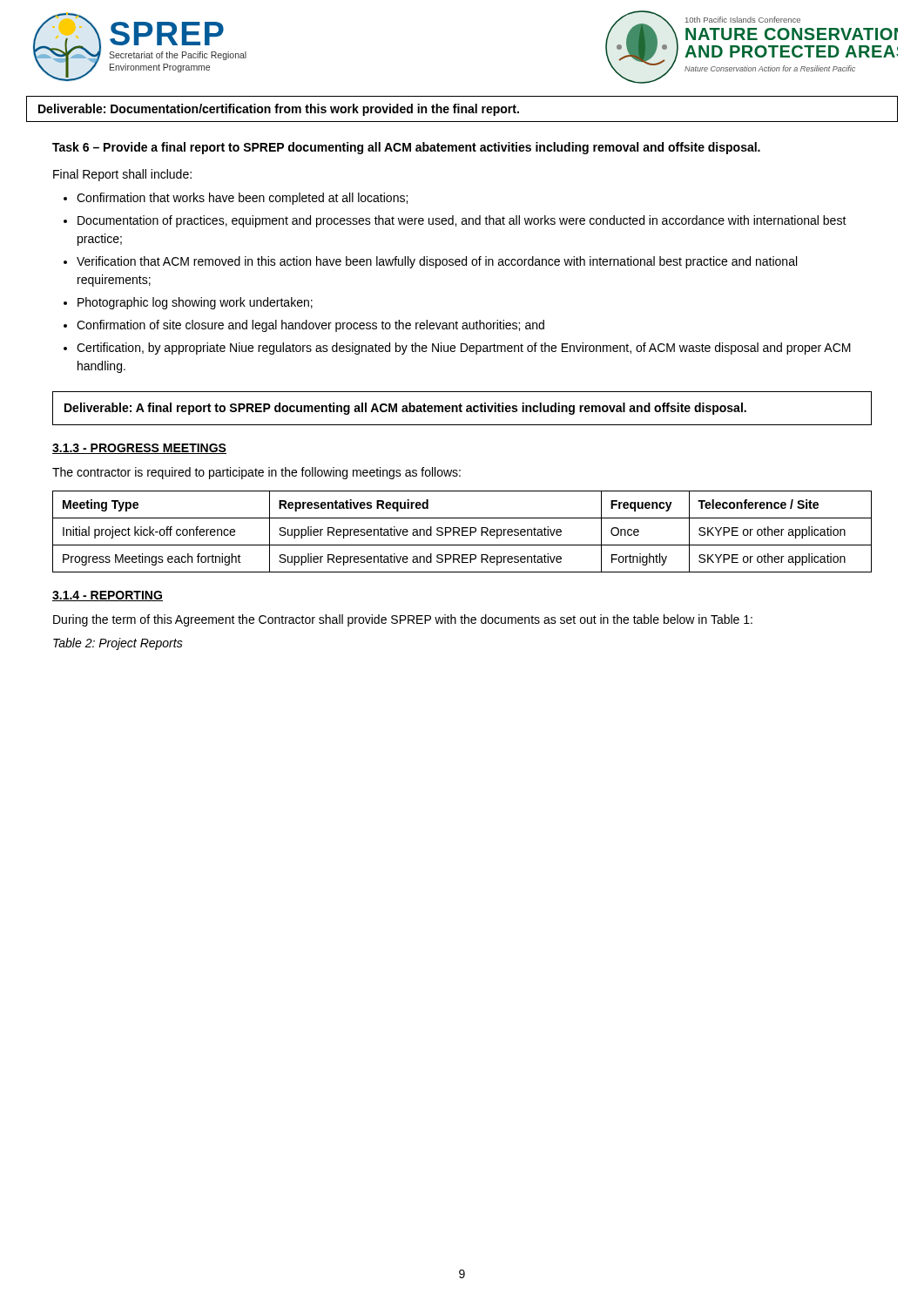Find the block starting "Deliverable: Documentation/certification from"
Screen dimensions: 1307x924
(279, 109)
